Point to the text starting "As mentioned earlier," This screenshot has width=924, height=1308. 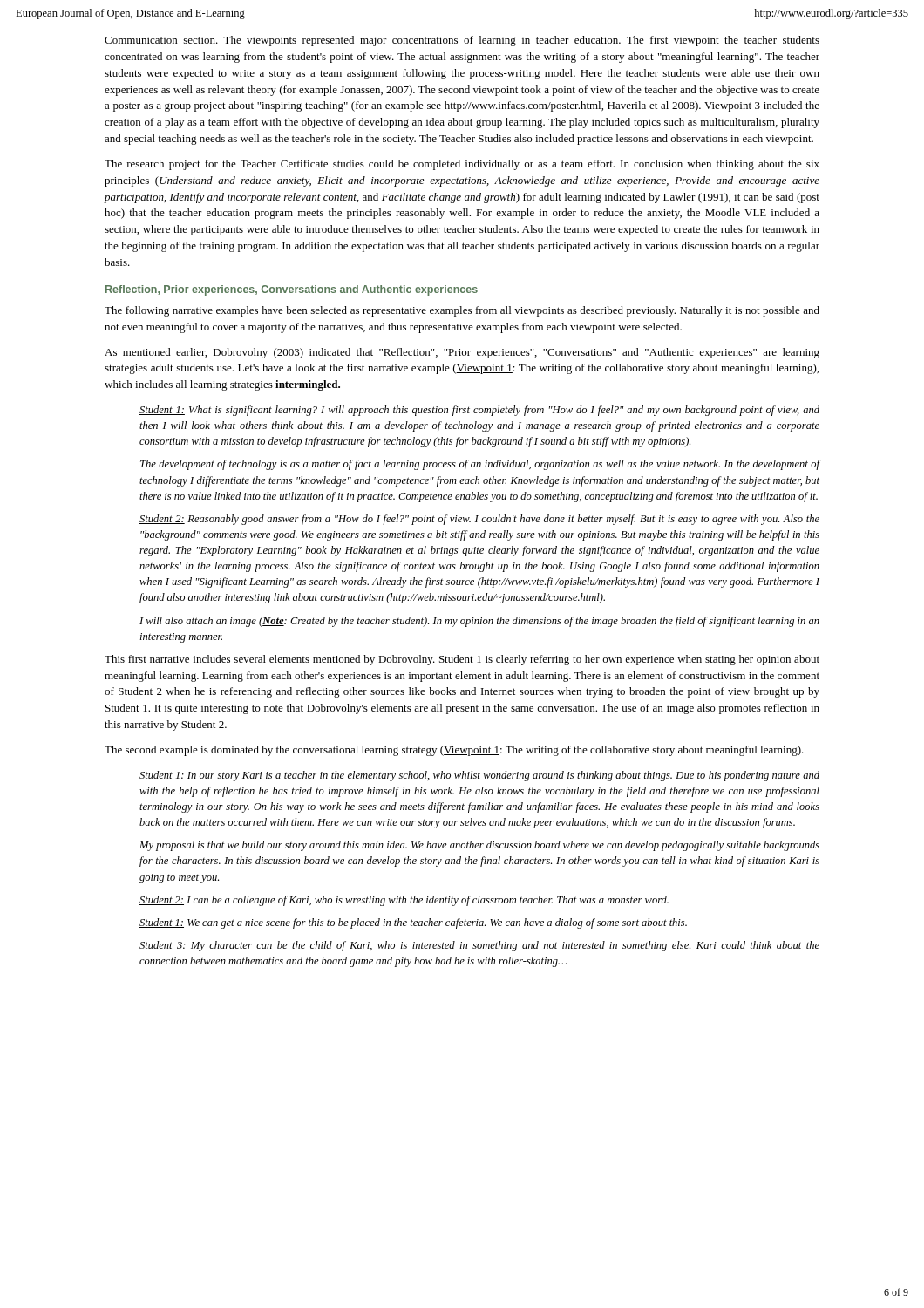tap(462, 369)
